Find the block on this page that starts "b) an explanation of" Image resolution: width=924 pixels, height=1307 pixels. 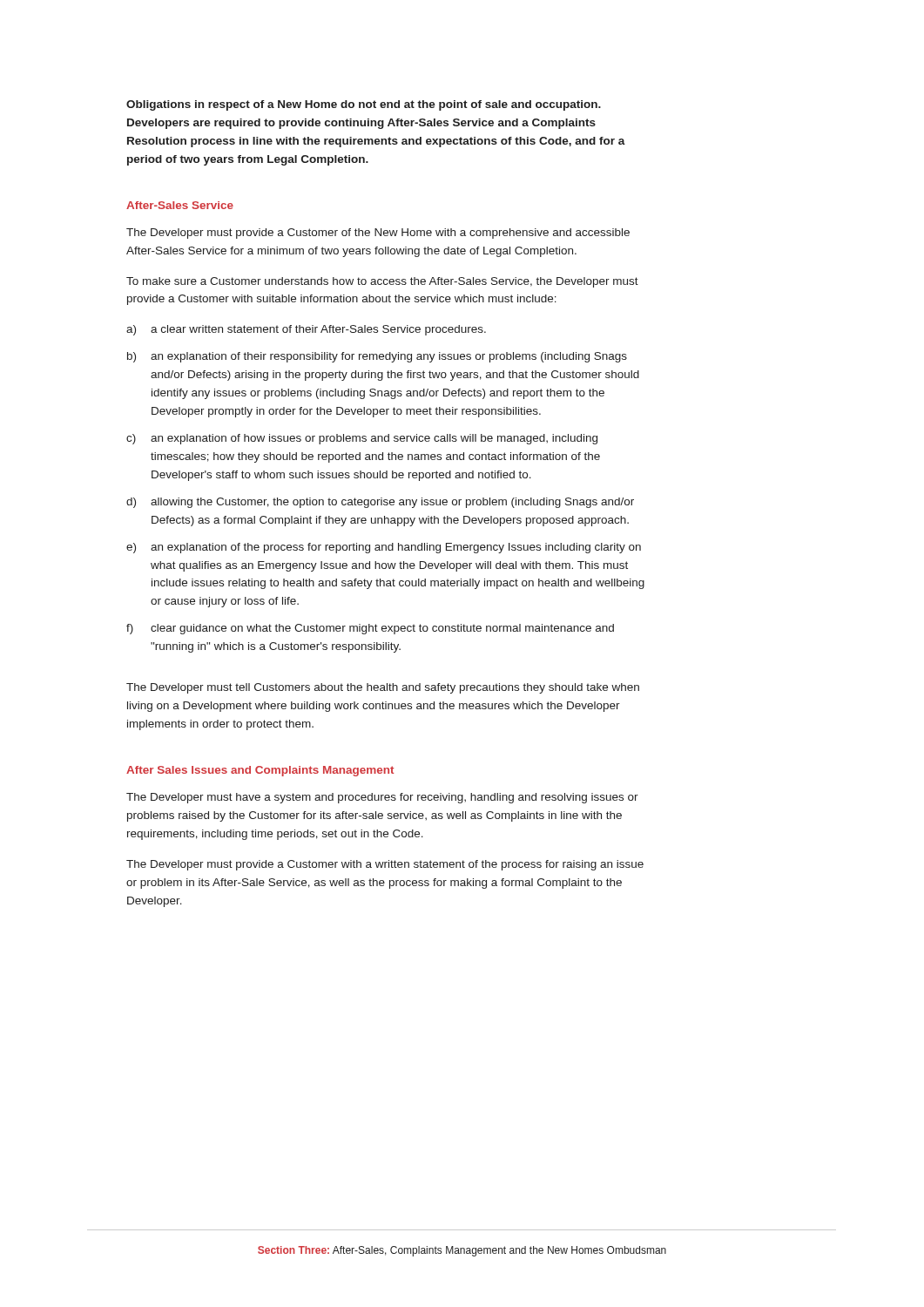tap(388, 384)
